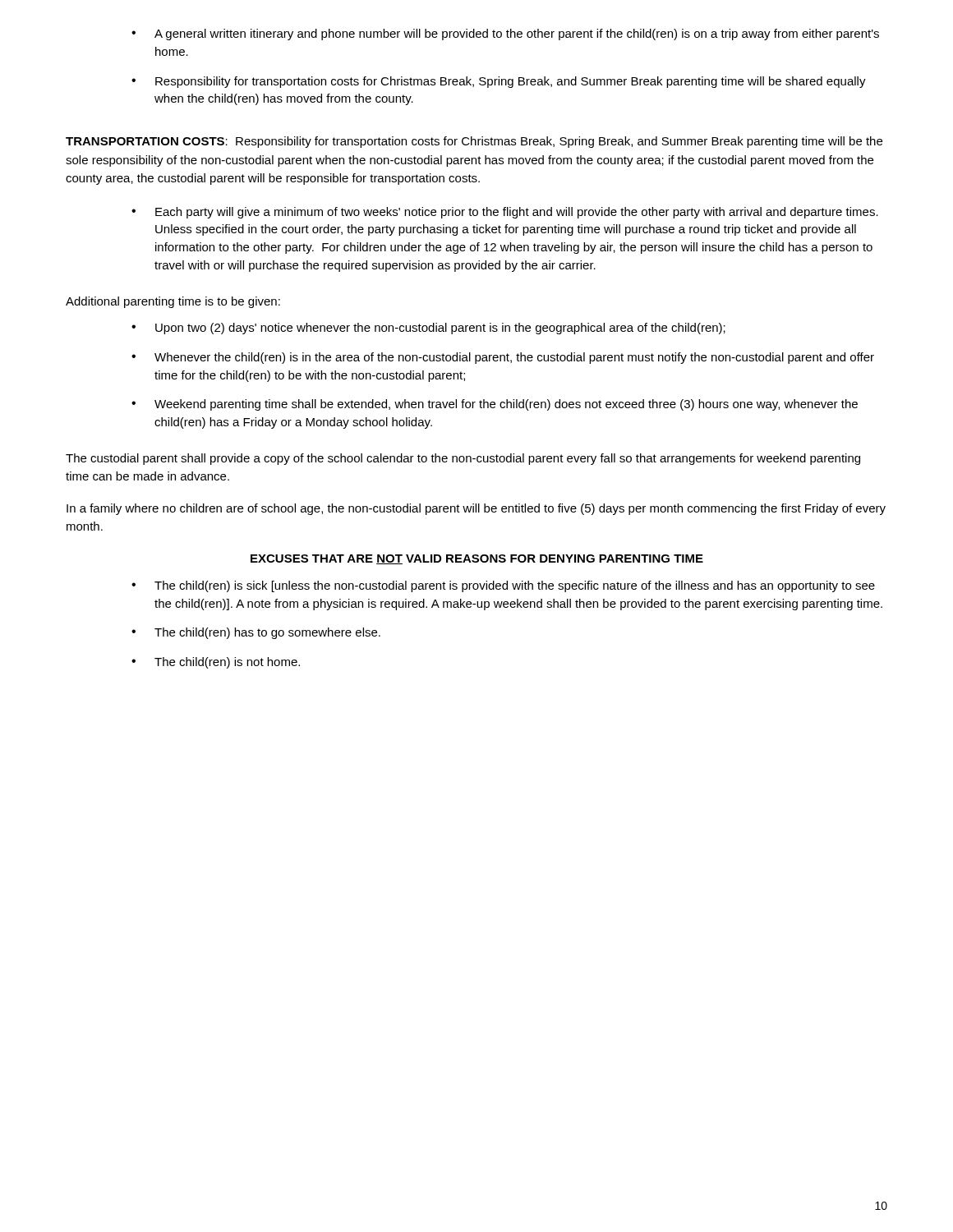
Task: Click on the text block starting "TRANSPORTATION COSTS: Responsibility for"
Action: click(x=474, y=159)
